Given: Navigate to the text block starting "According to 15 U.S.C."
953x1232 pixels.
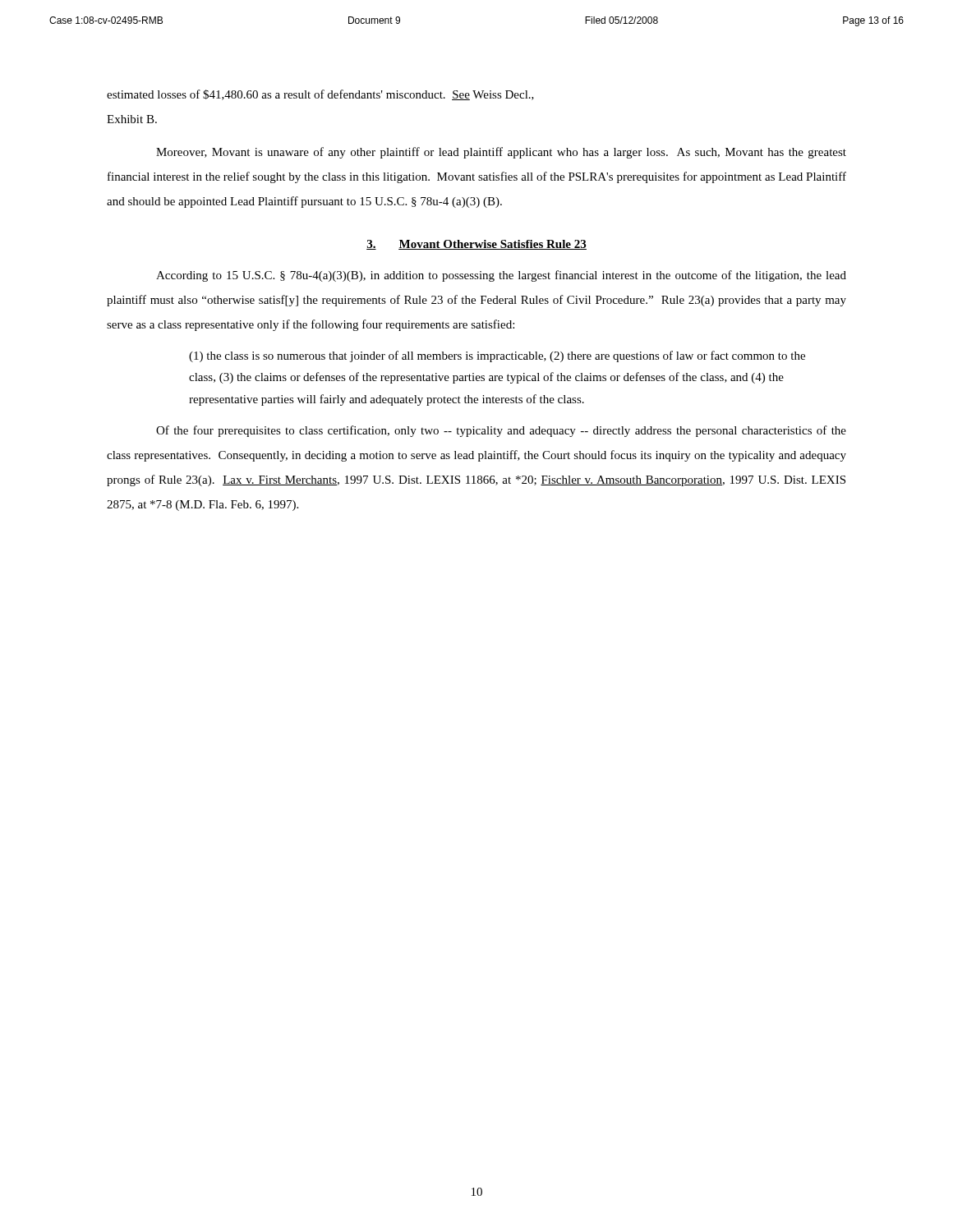Looking at the screenshot, I should pyautogui.click(x=476, y=300).
